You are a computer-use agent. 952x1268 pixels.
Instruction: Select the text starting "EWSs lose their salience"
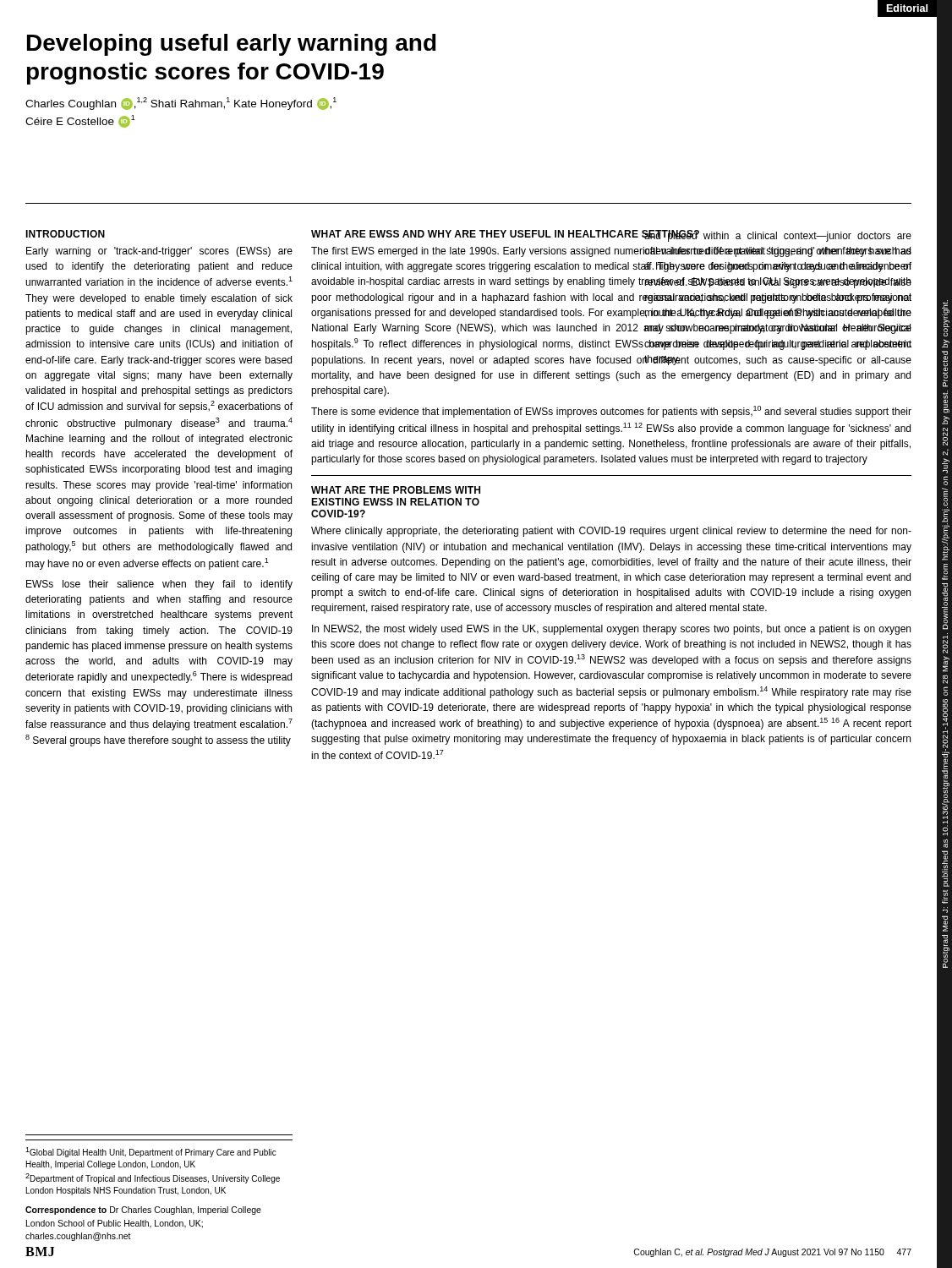[x=159, y=662]
